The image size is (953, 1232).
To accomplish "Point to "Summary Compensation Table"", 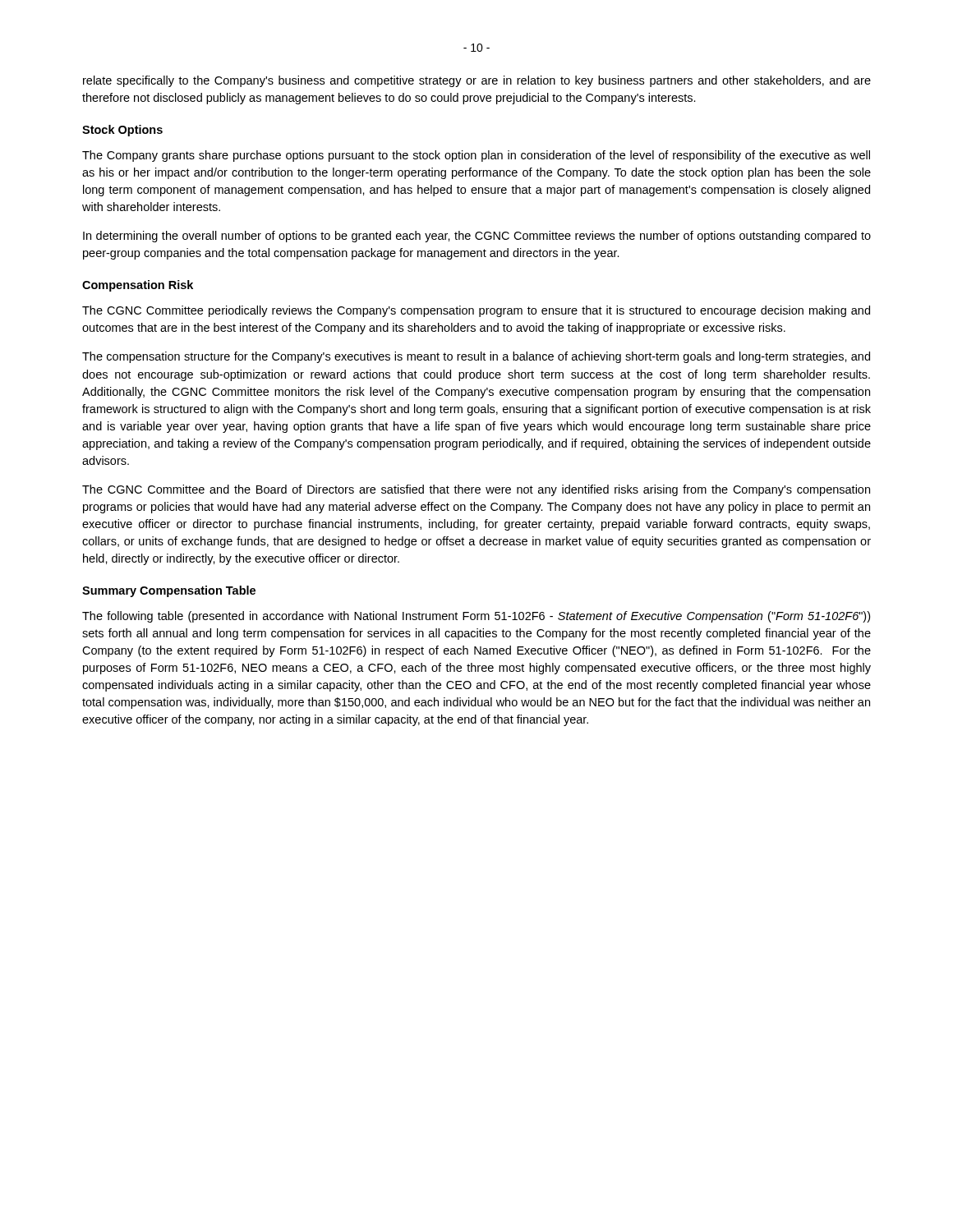I will pyautogui.click(x=169, y=590).
